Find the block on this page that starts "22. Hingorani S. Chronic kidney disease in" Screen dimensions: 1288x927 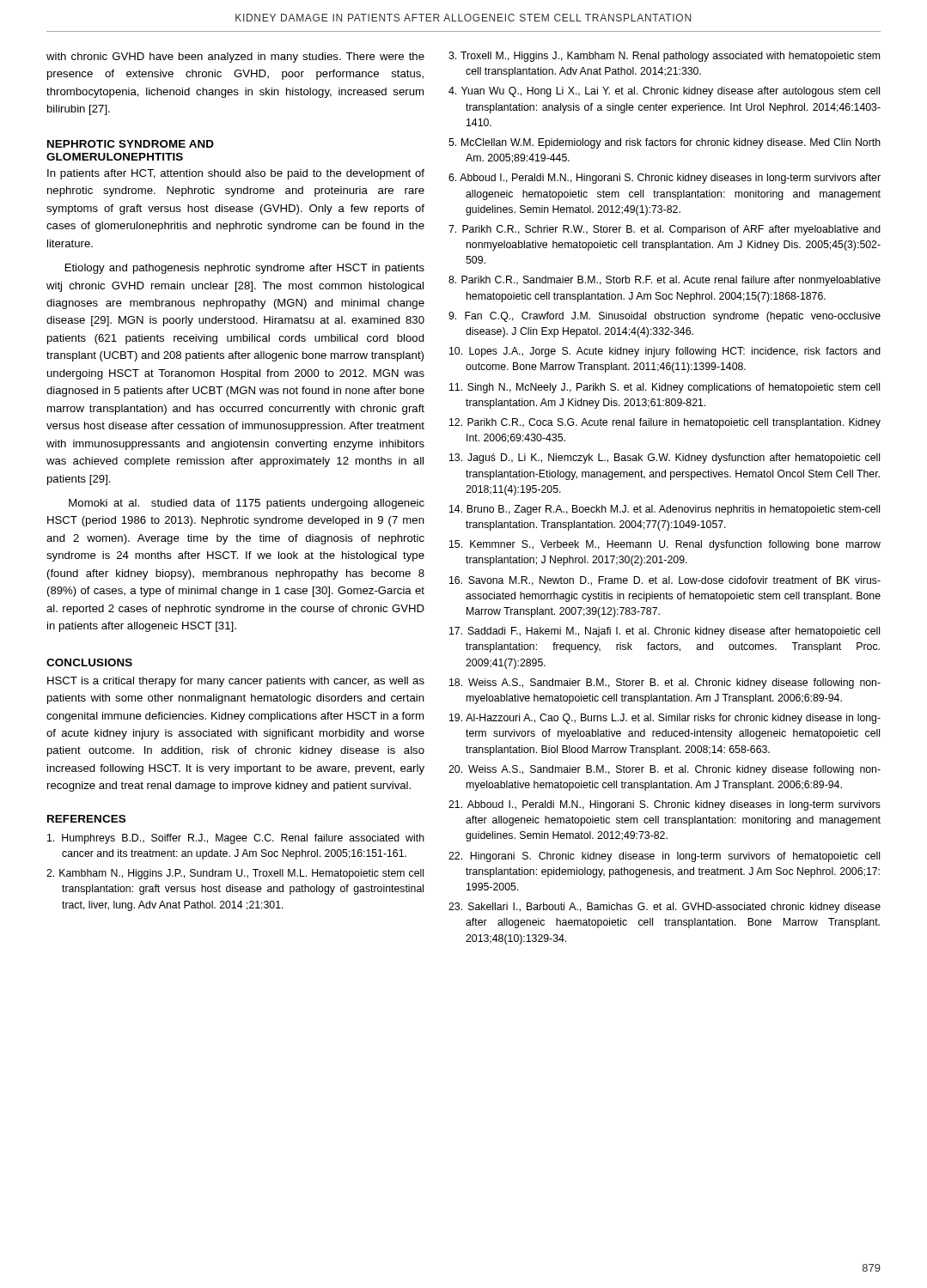click(665, 871)
